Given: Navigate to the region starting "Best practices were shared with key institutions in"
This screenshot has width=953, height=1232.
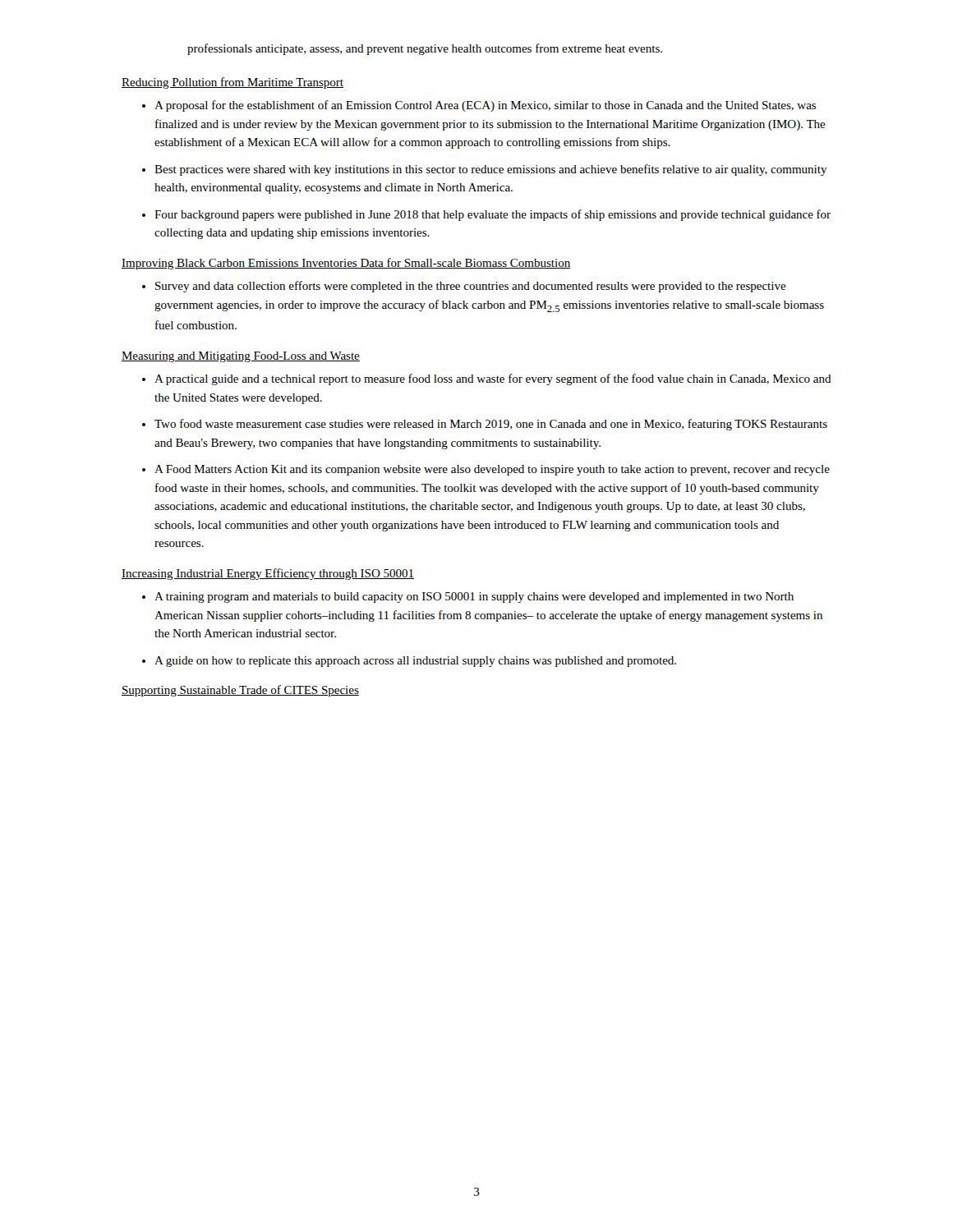Looking at the screenshot, I should (x=491, y=178).
